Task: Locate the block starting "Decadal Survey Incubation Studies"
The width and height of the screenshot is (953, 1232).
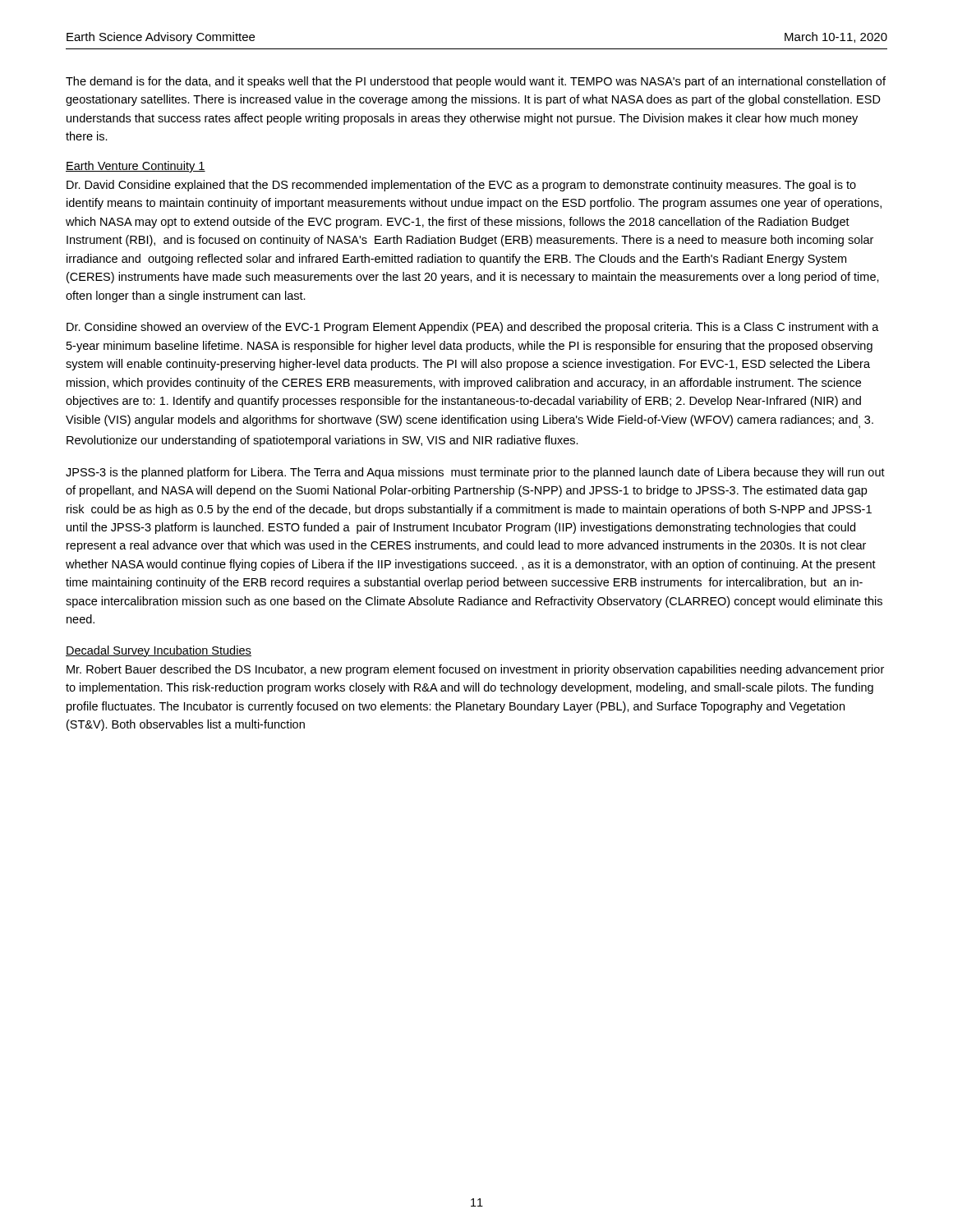Action: tap(158, 650)
